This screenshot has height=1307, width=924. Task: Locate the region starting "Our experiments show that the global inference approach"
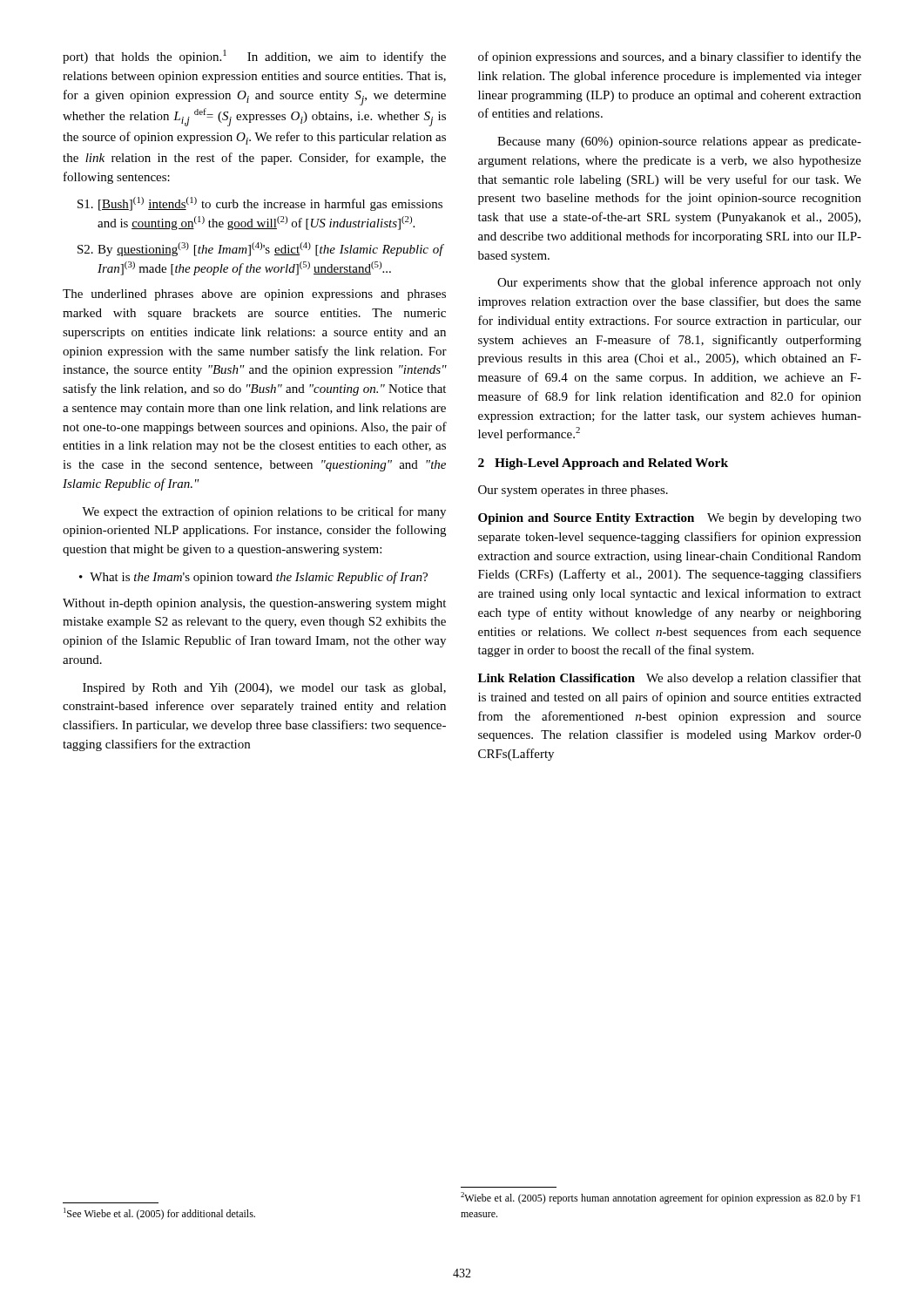(x=669, y=359)
